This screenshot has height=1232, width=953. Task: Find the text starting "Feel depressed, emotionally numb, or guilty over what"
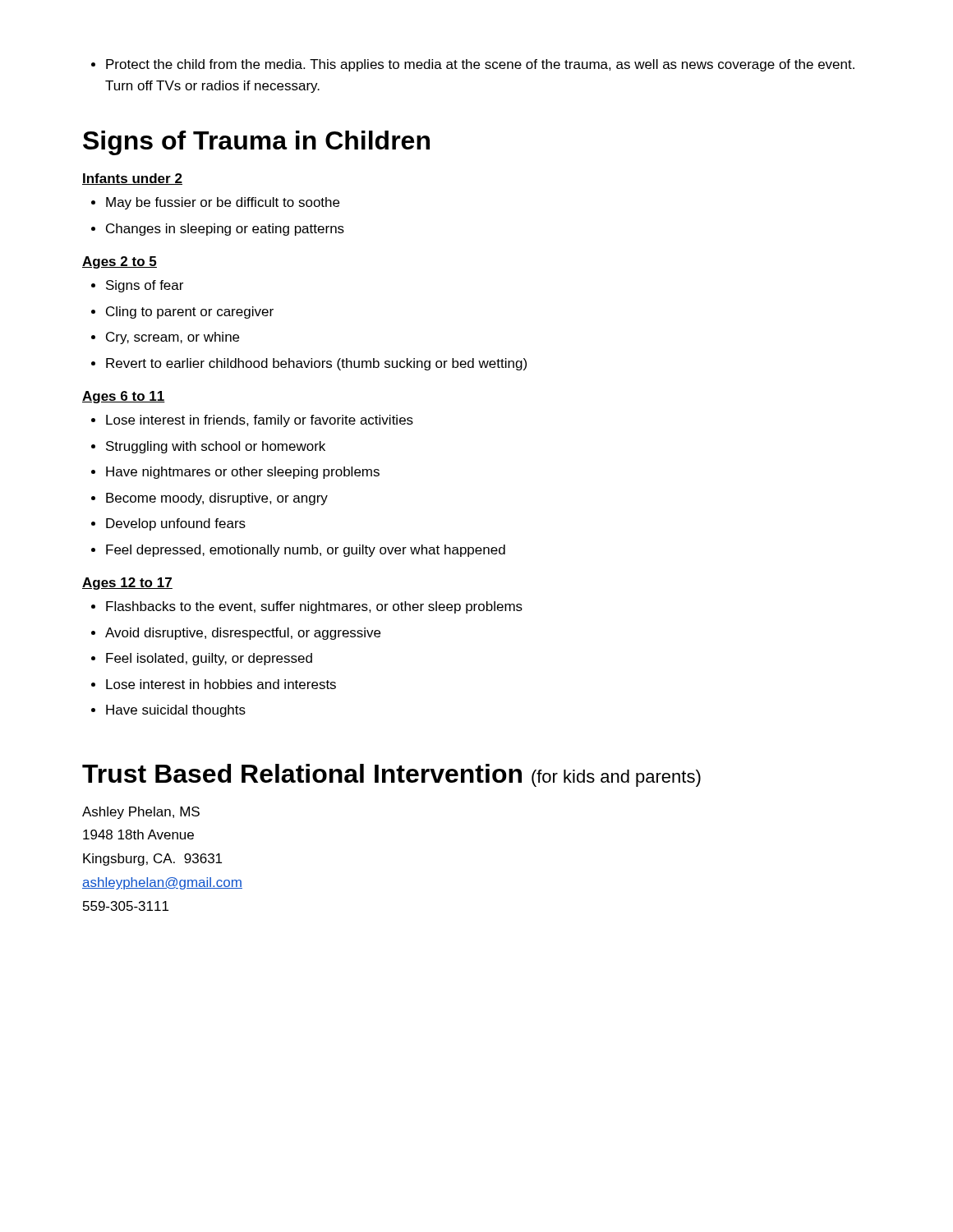coord(476,550)
